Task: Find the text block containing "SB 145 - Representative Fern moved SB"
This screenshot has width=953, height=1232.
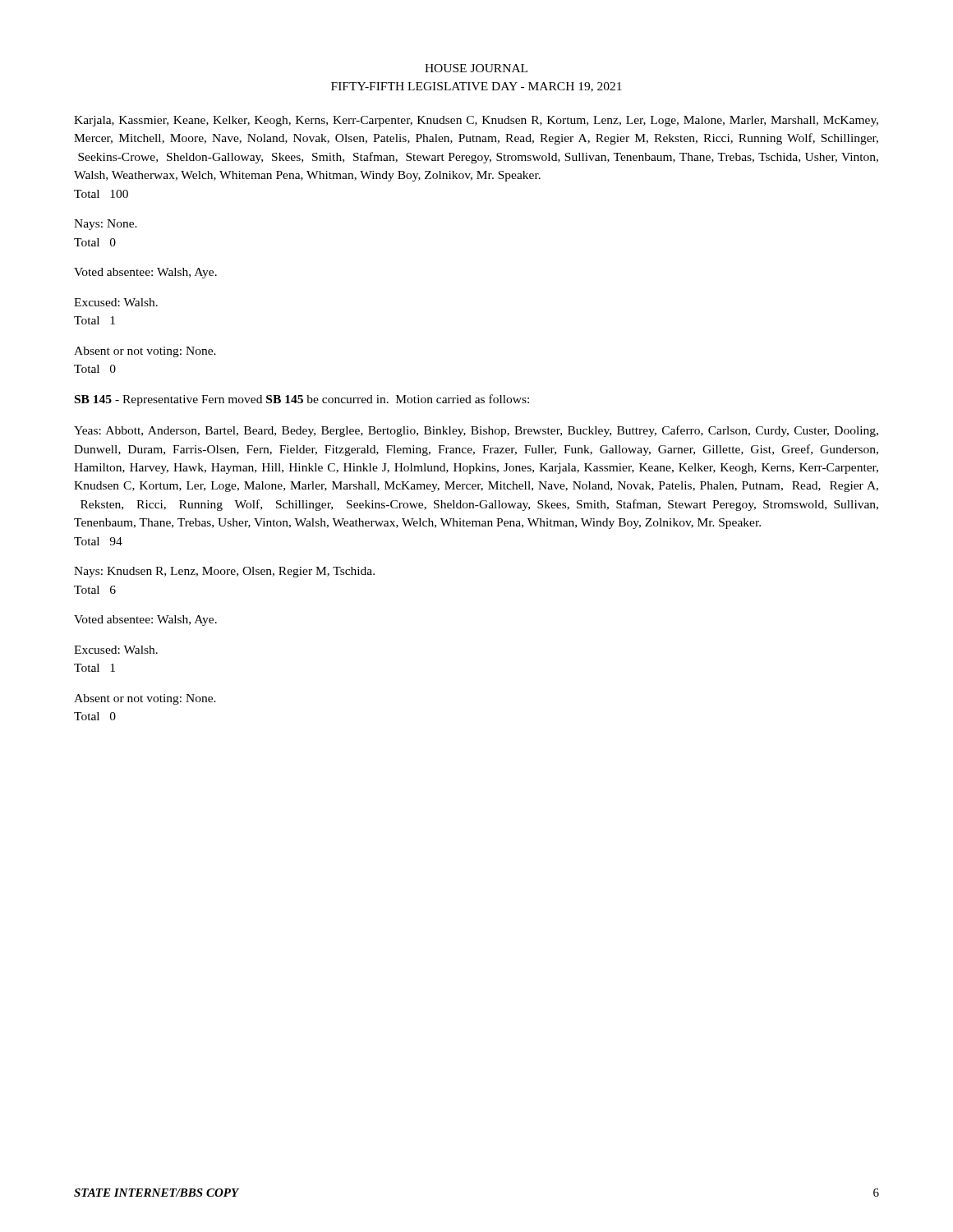Action: 302,398
